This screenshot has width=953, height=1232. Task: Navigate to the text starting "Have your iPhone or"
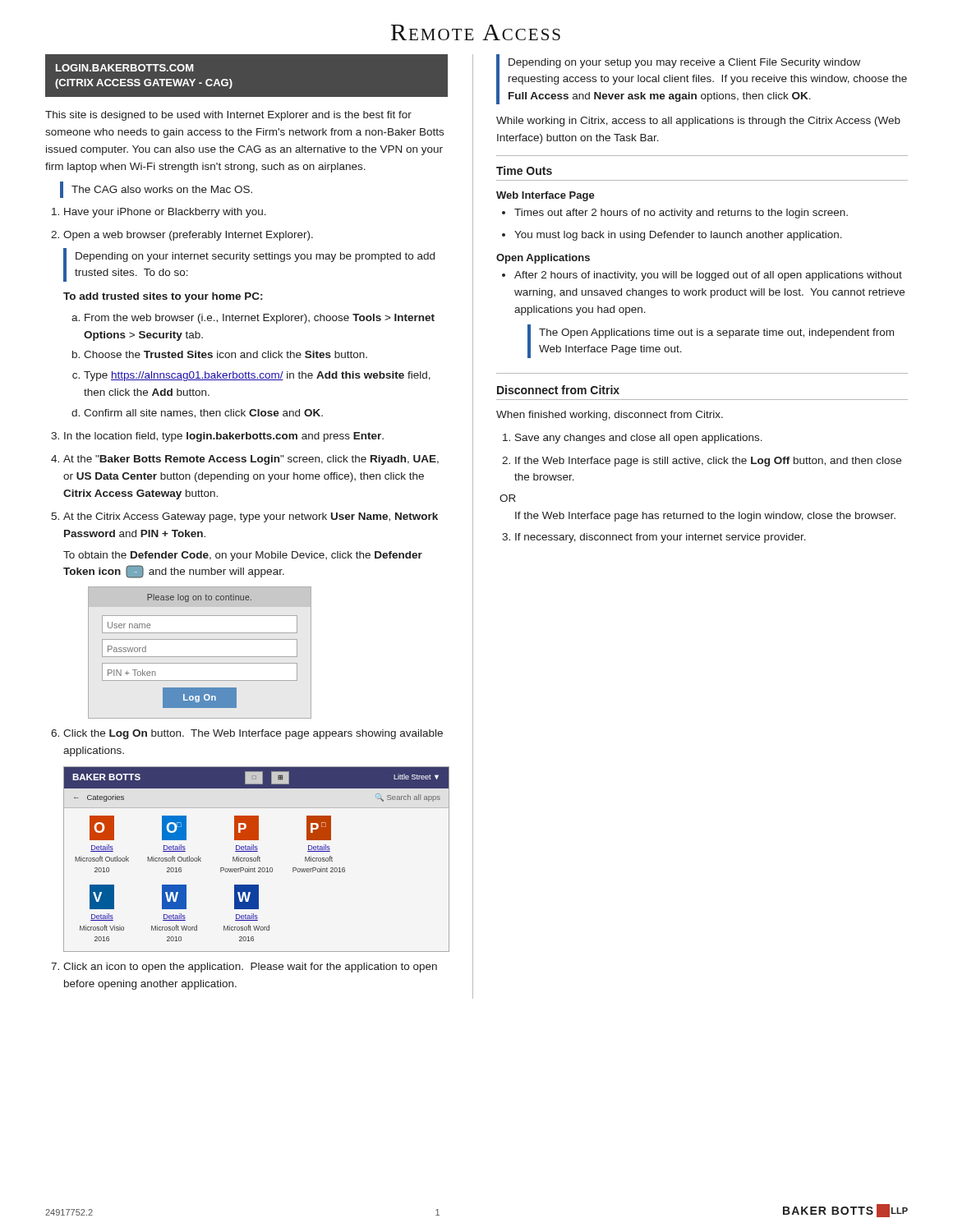[x=165, y=212]
